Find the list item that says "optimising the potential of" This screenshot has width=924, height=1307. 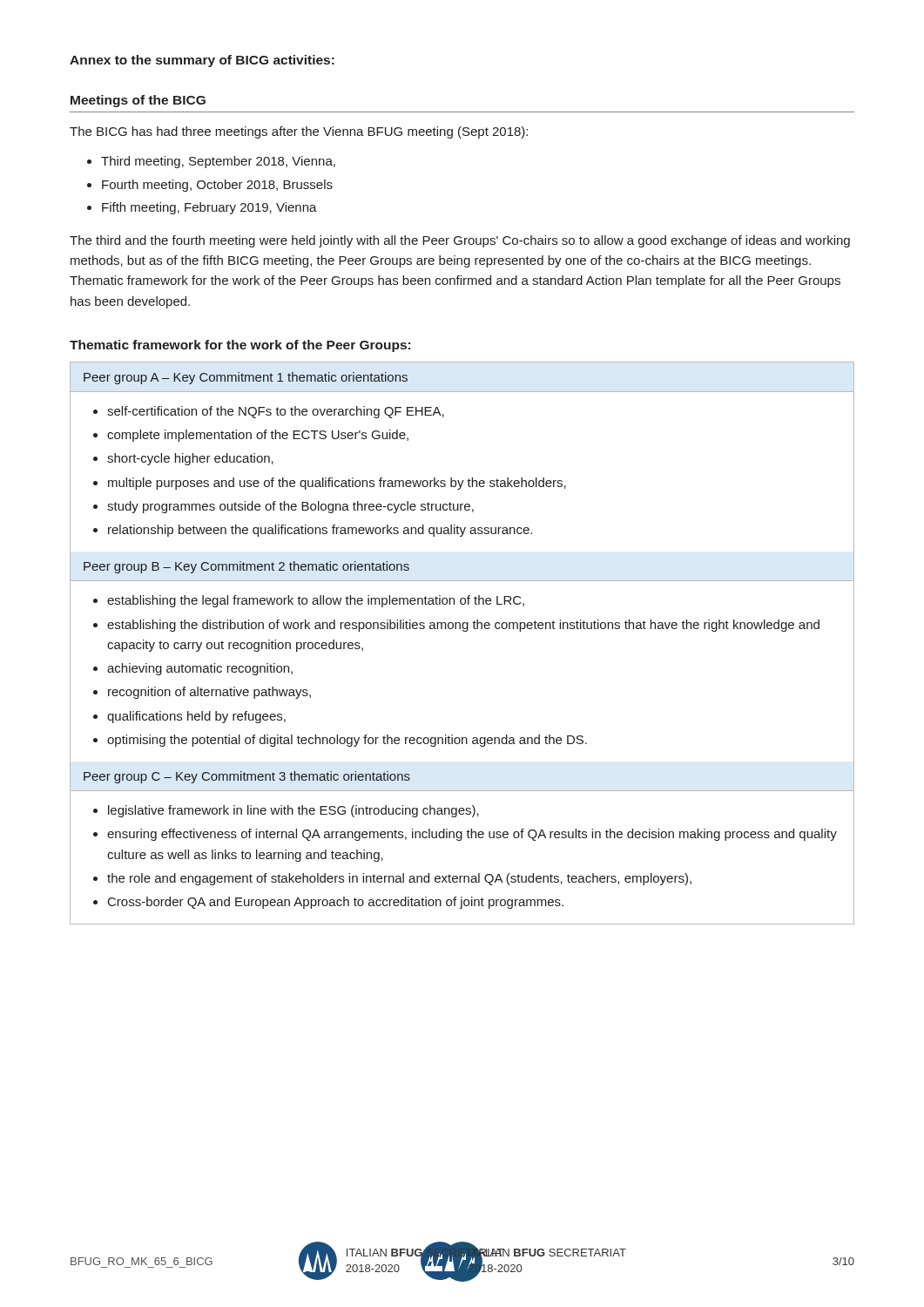pos(347,739)
